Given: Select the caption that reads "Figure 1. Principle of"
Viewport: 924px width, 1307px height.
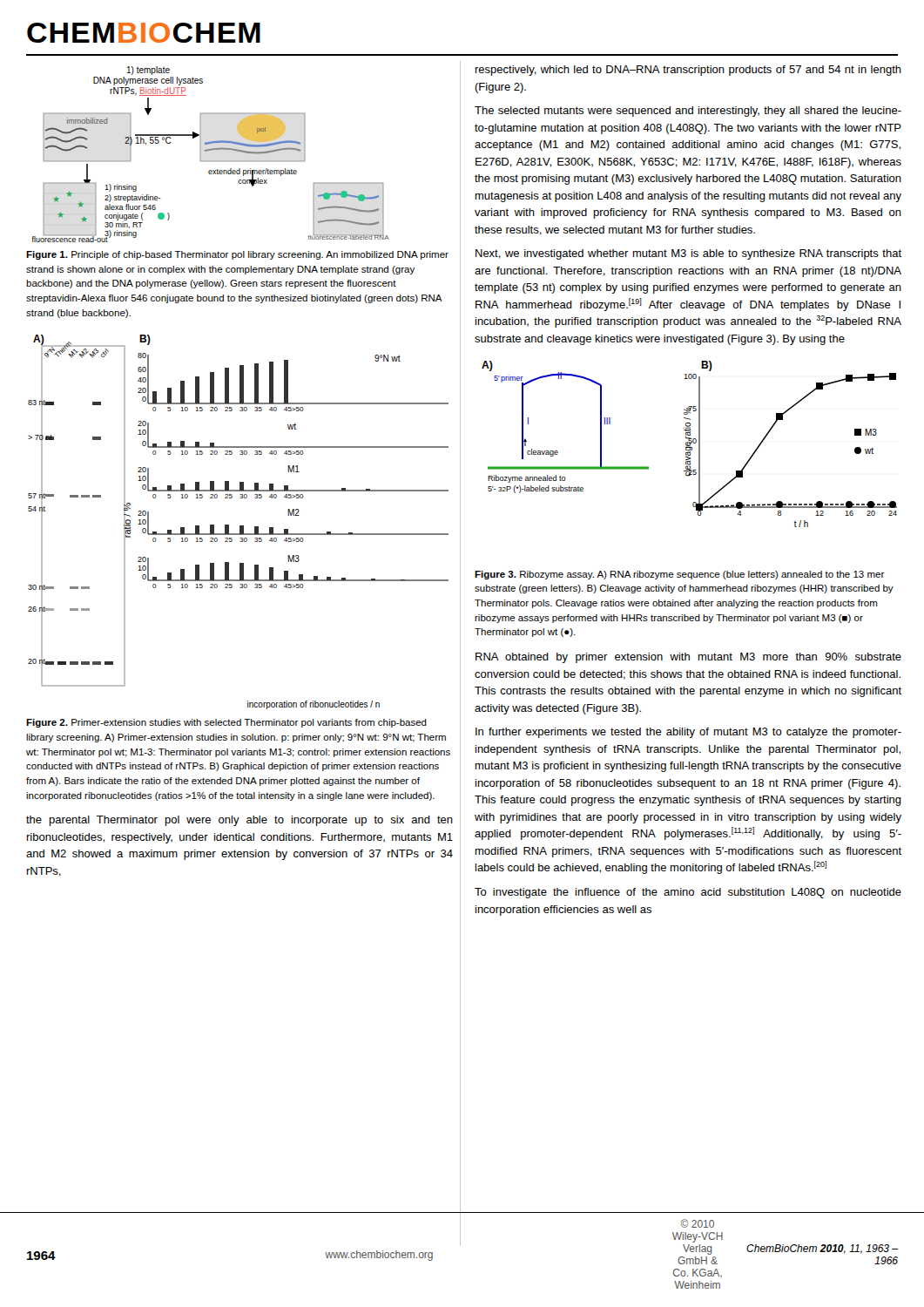Looking at the screenshot, I should click(237, 283).
